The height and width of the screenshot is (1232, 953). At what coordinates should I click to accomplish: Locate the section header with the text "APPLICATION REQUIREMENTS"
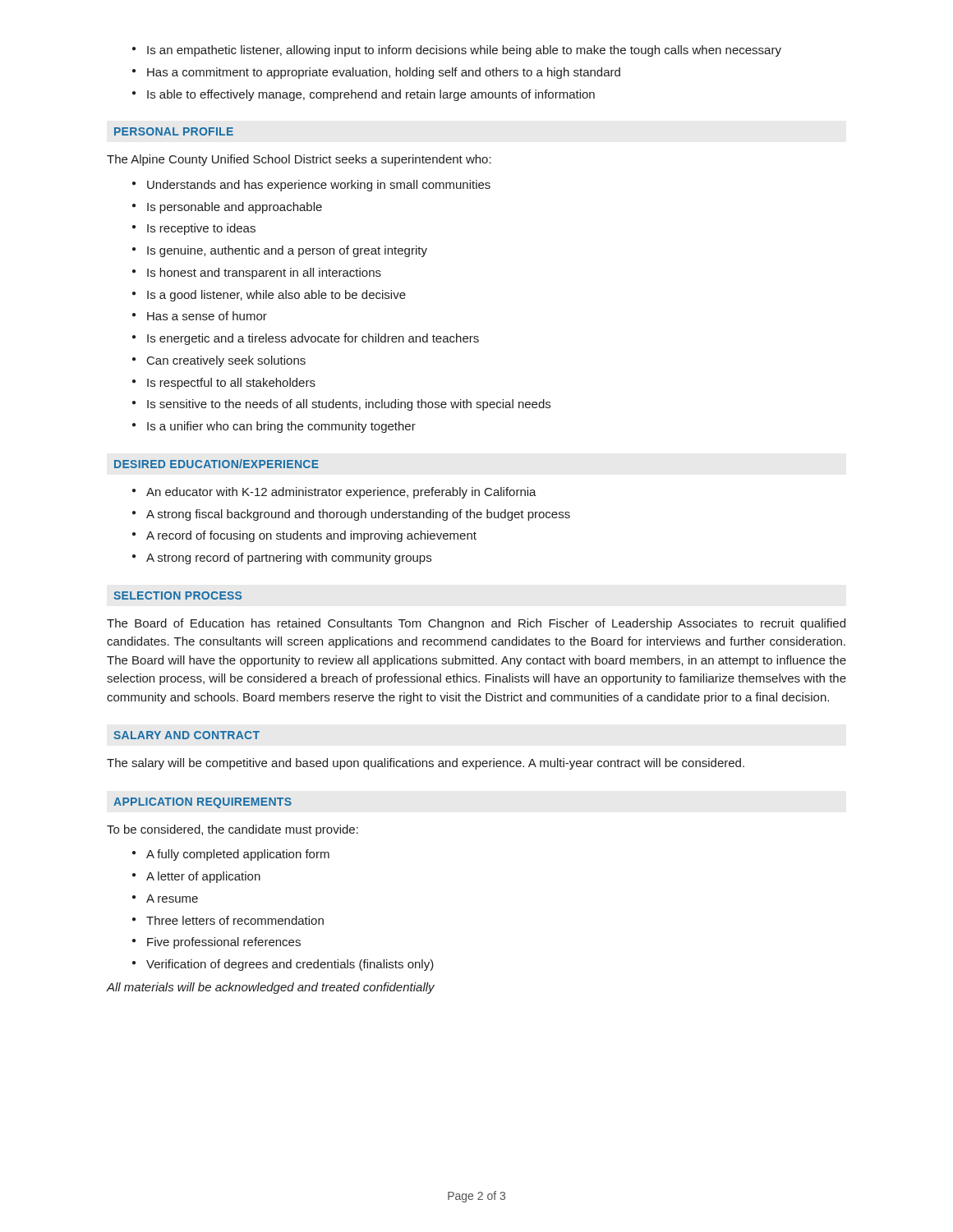[203, 801]
